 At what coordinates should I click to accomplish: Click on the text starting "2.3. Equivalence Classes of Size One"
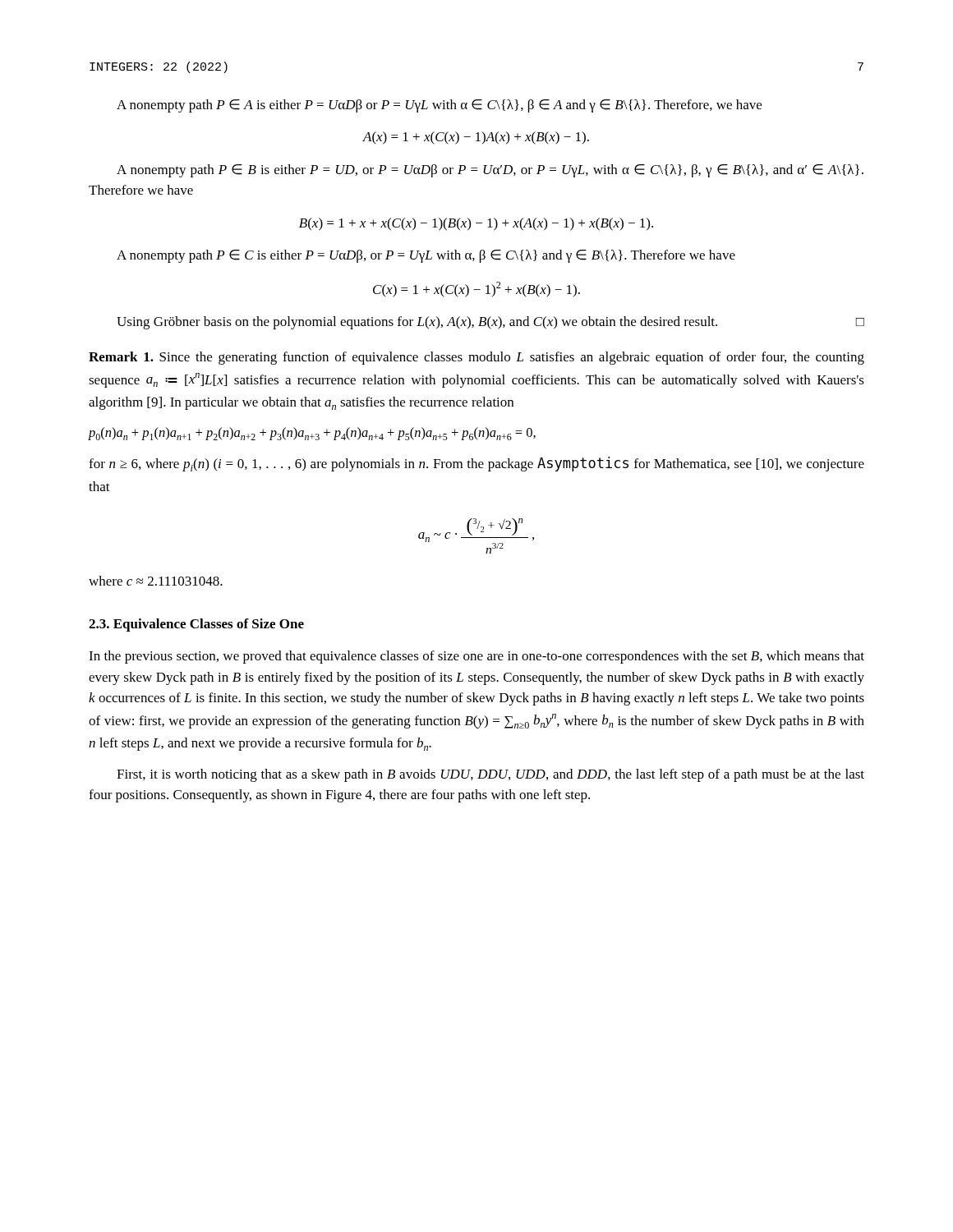coord(196,624)
